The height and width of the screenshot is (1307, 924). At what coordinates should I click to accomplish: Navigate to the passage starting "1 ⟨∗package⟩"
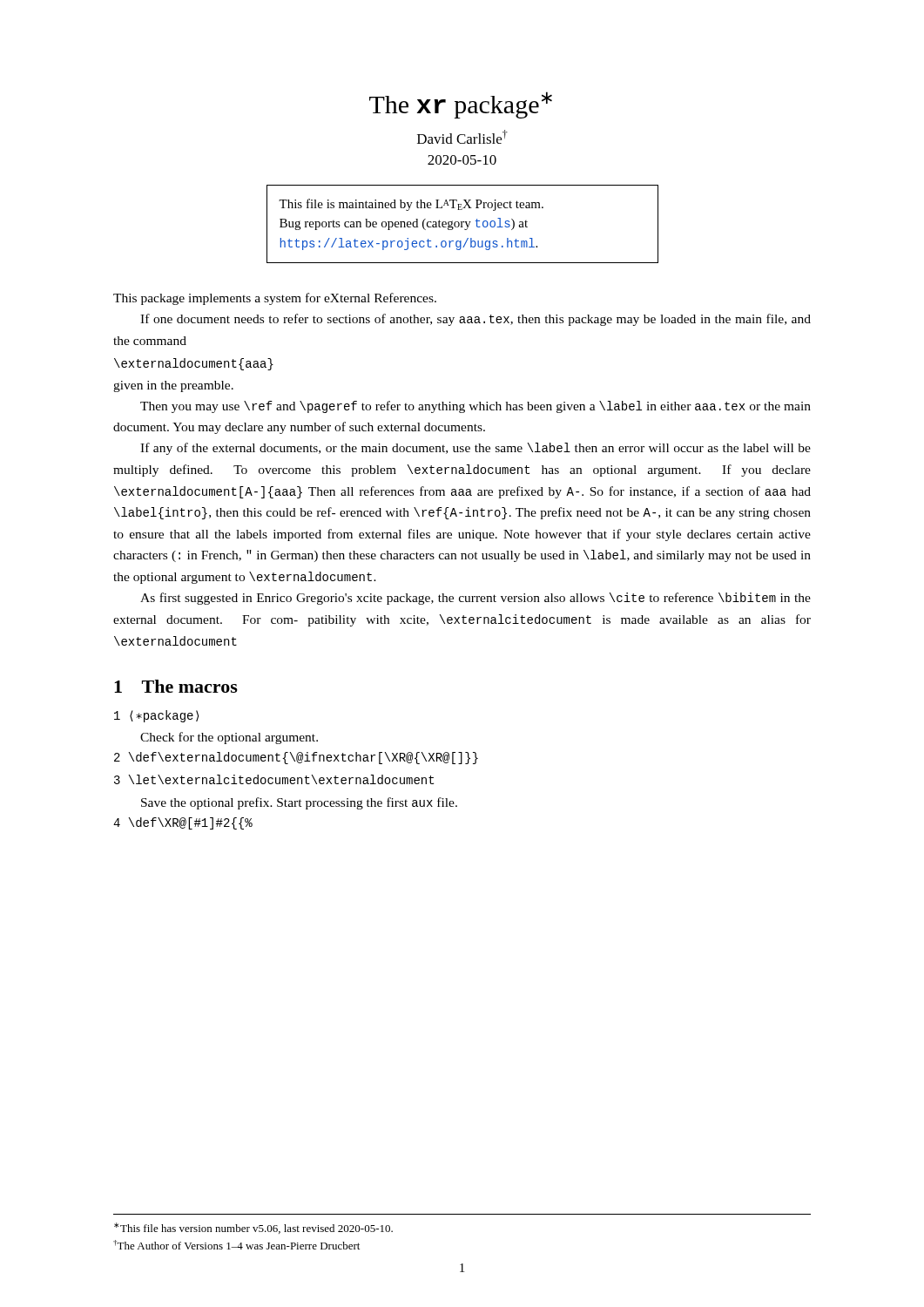click(x=157, y=716)
